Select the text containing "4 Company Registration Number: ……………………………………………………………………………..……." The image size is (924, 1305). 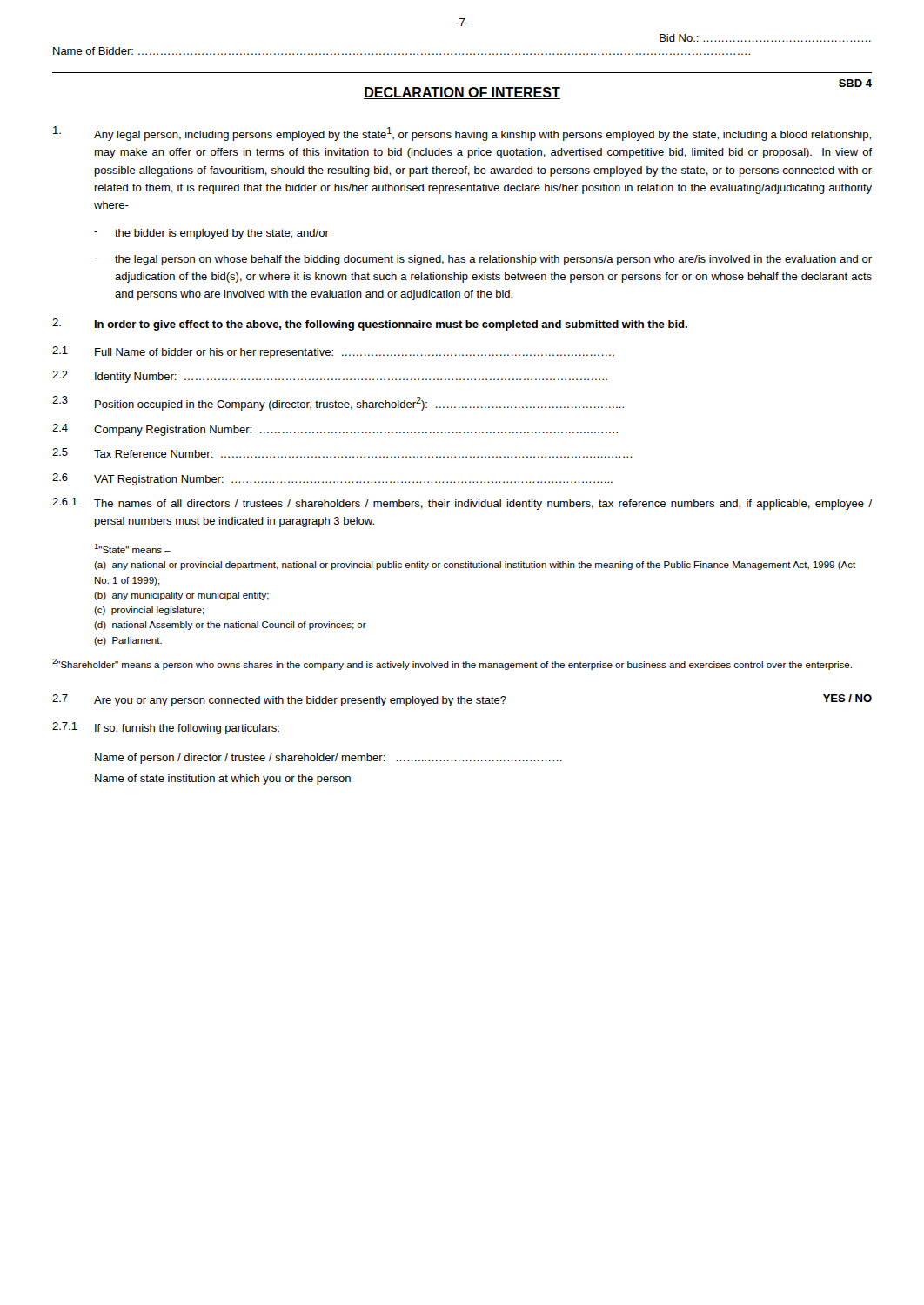462,429
